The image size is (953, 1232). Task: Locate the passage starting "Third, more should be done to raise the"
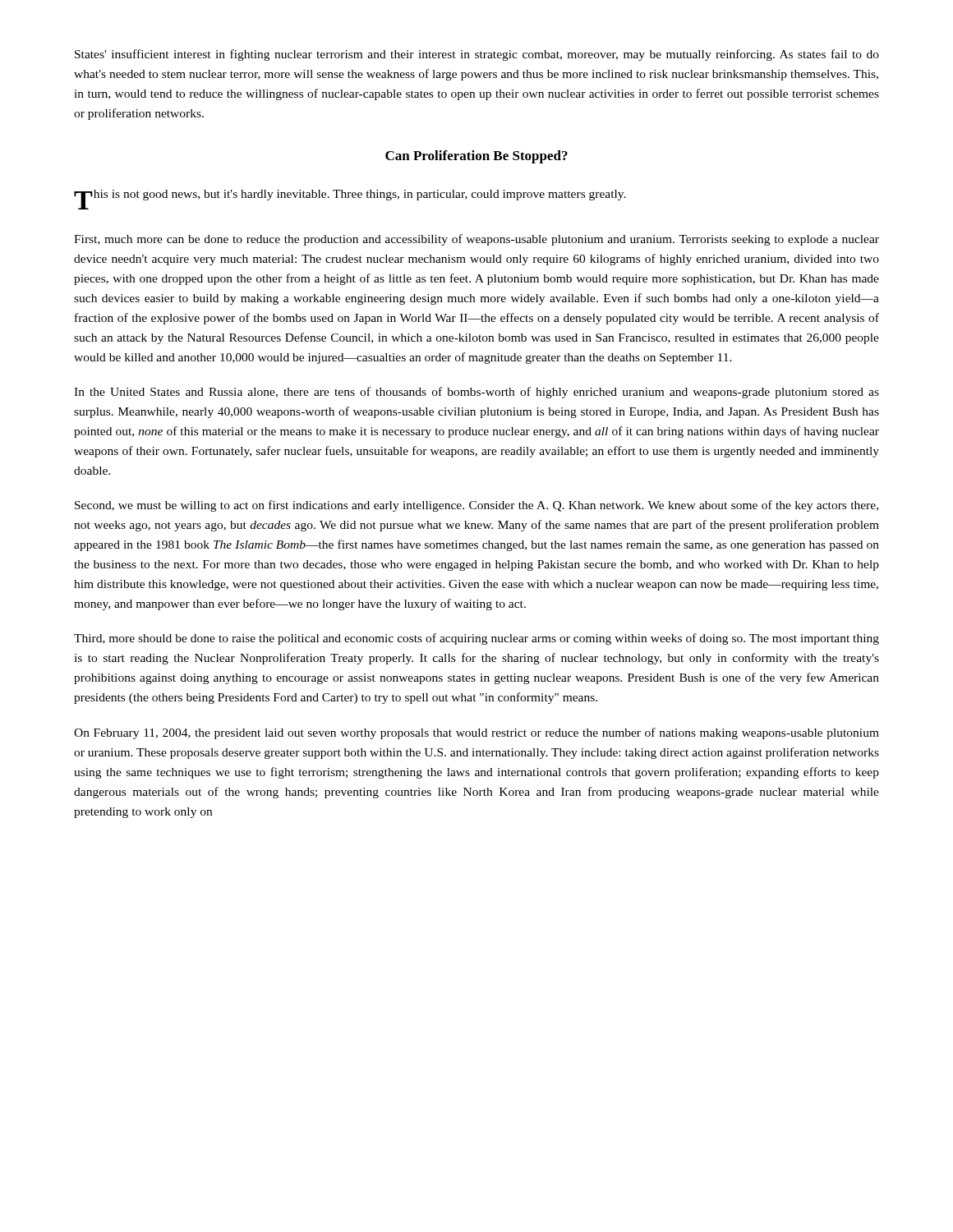click(476, 668)
